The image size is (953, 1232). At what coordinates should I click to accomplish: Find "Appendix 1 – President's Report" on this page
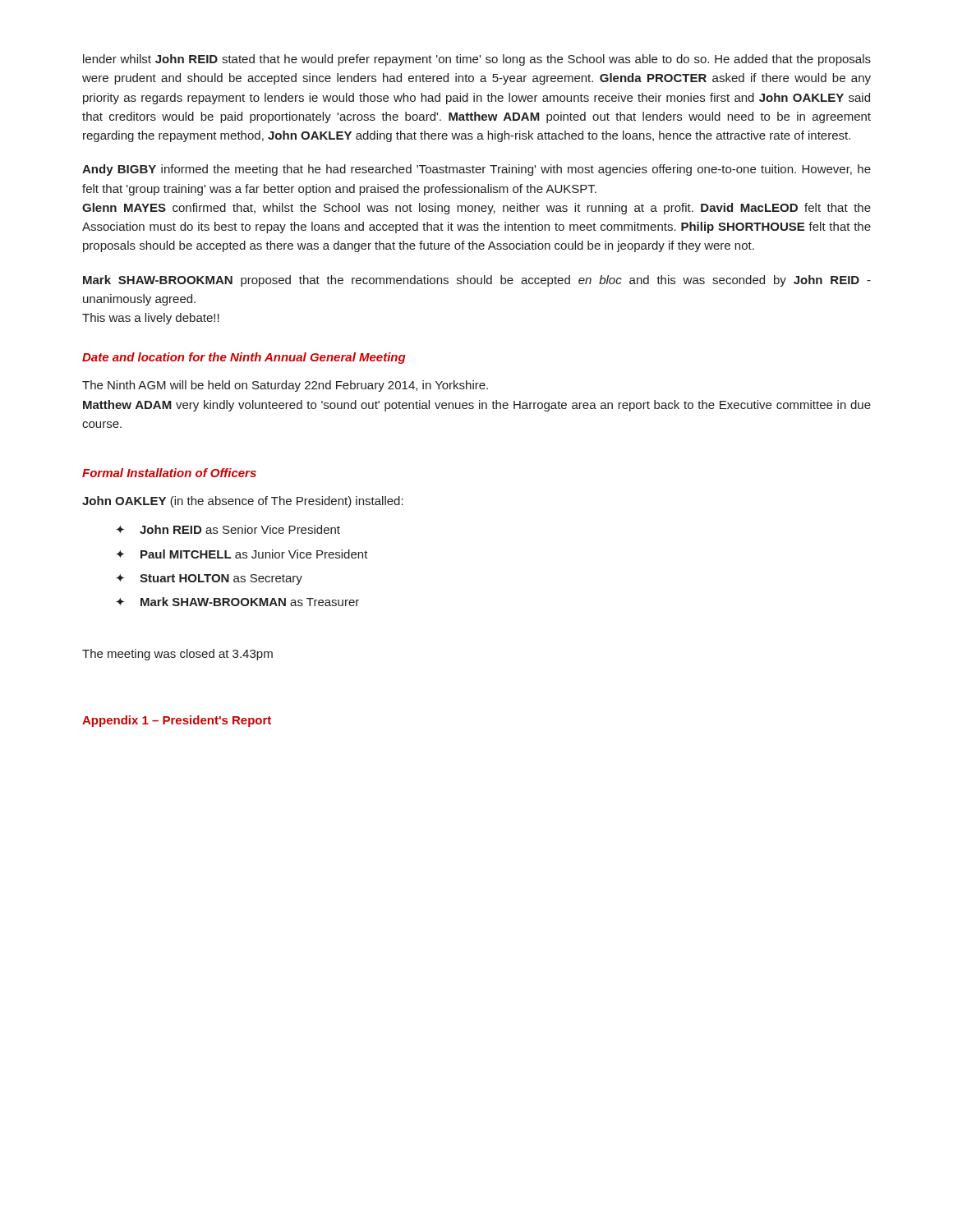[x=177, y=719]
